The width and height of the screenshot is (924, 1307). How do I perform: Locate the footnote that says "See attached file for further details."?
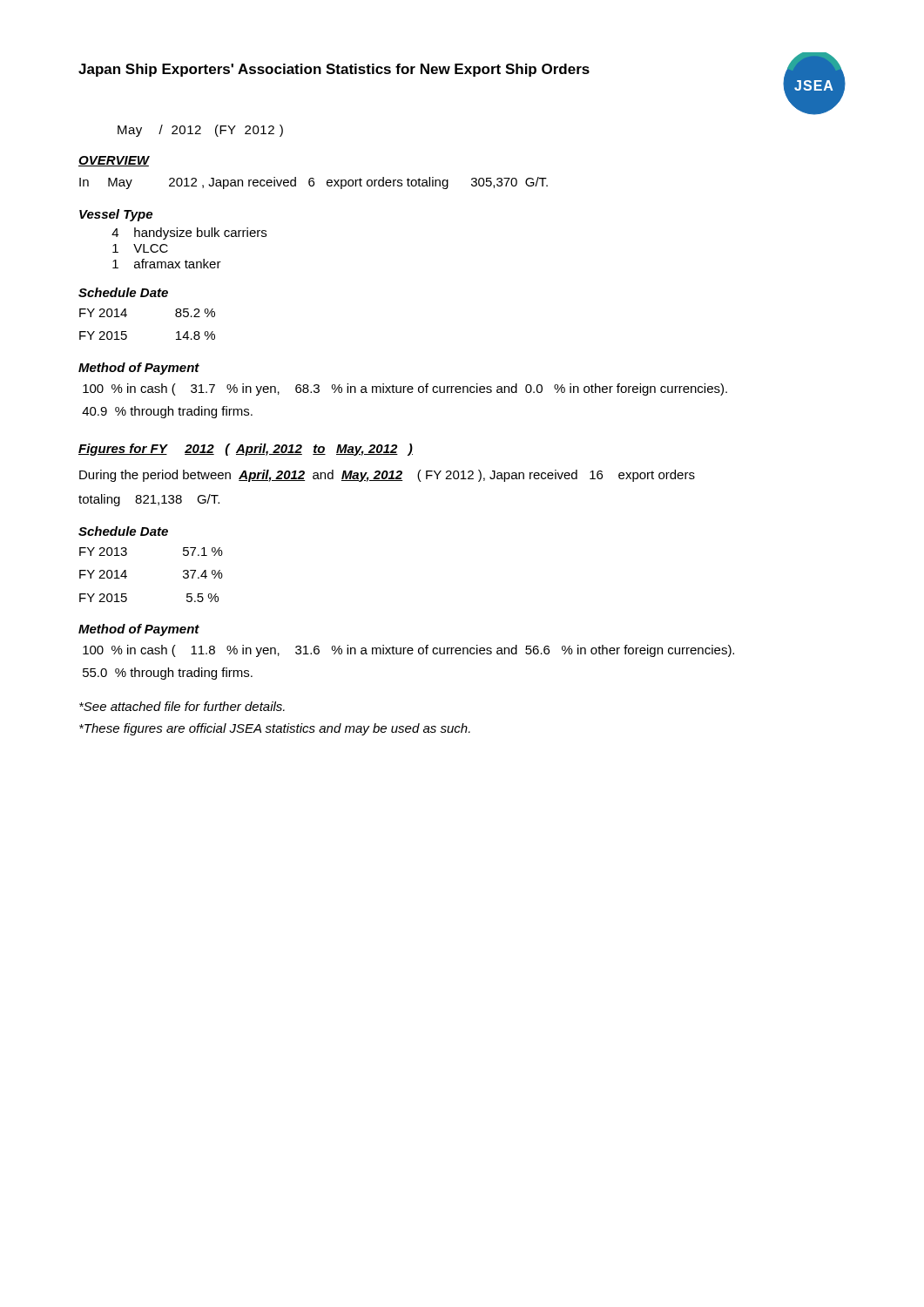pyautogui.click(x=182, y=706)
